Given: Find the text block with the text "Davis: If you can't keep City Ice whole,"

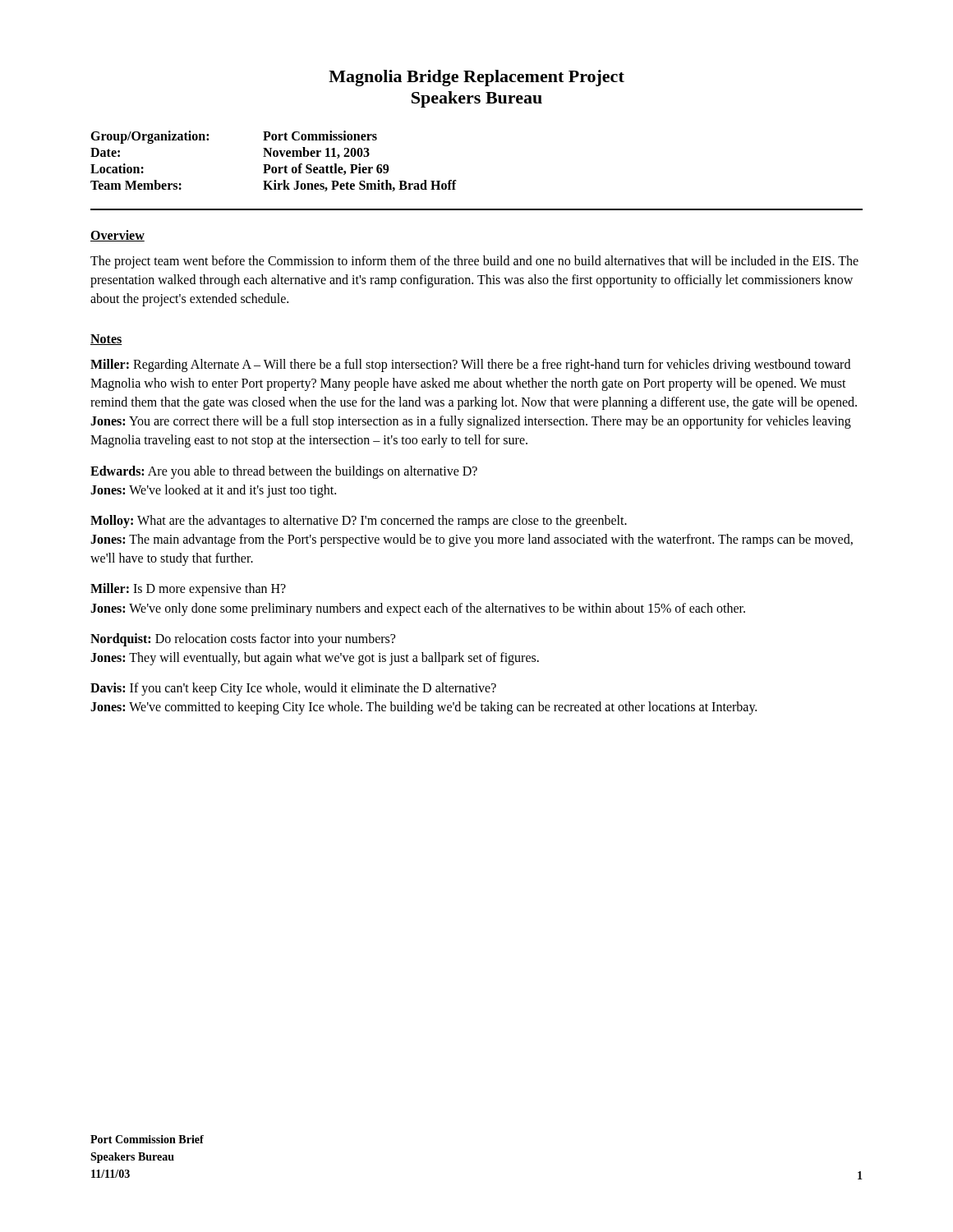Looking at the screenshot, I should pos(424,698).
